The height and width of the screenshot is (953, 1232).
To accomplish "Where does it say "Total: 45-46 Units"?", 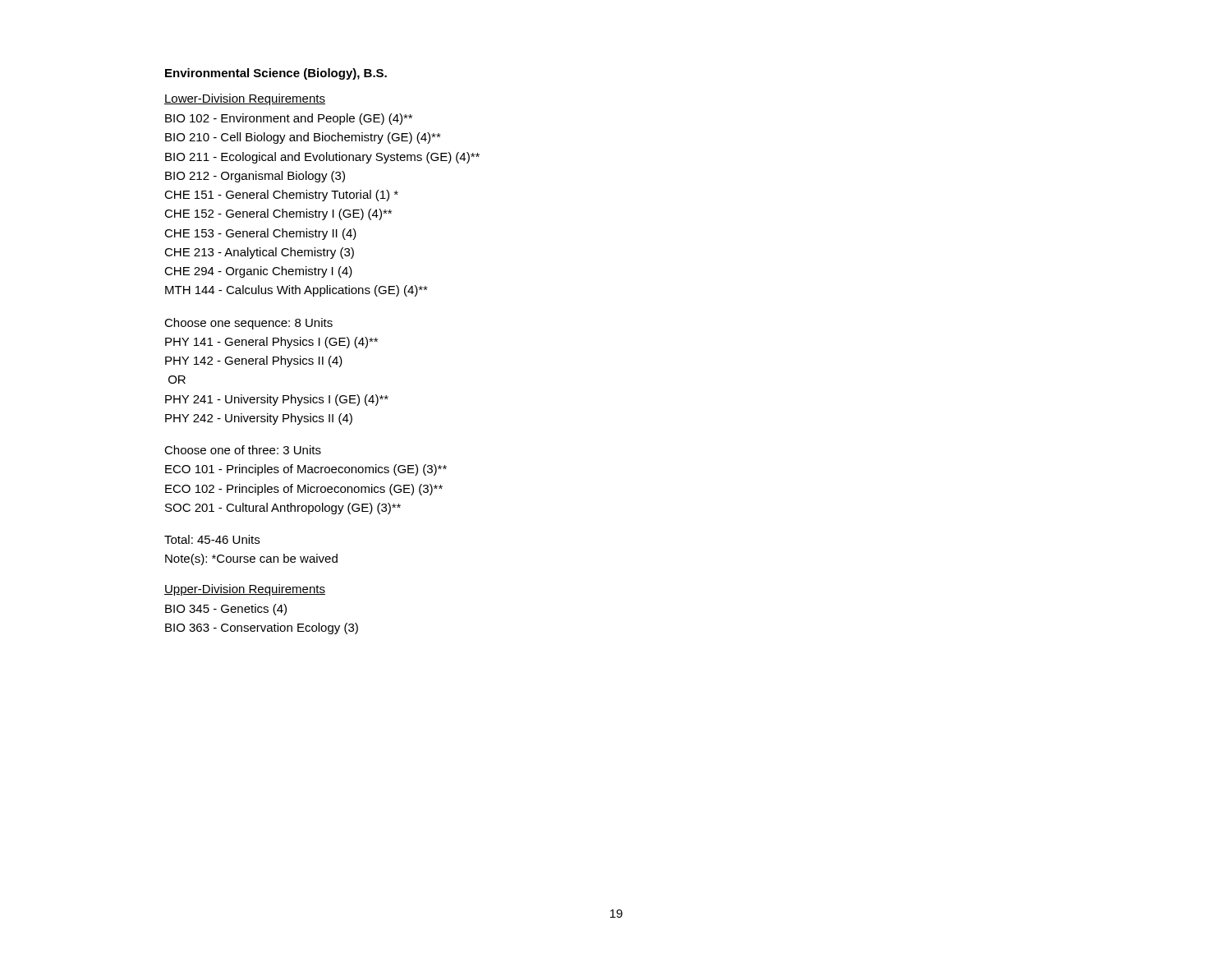I will (212, 539).
